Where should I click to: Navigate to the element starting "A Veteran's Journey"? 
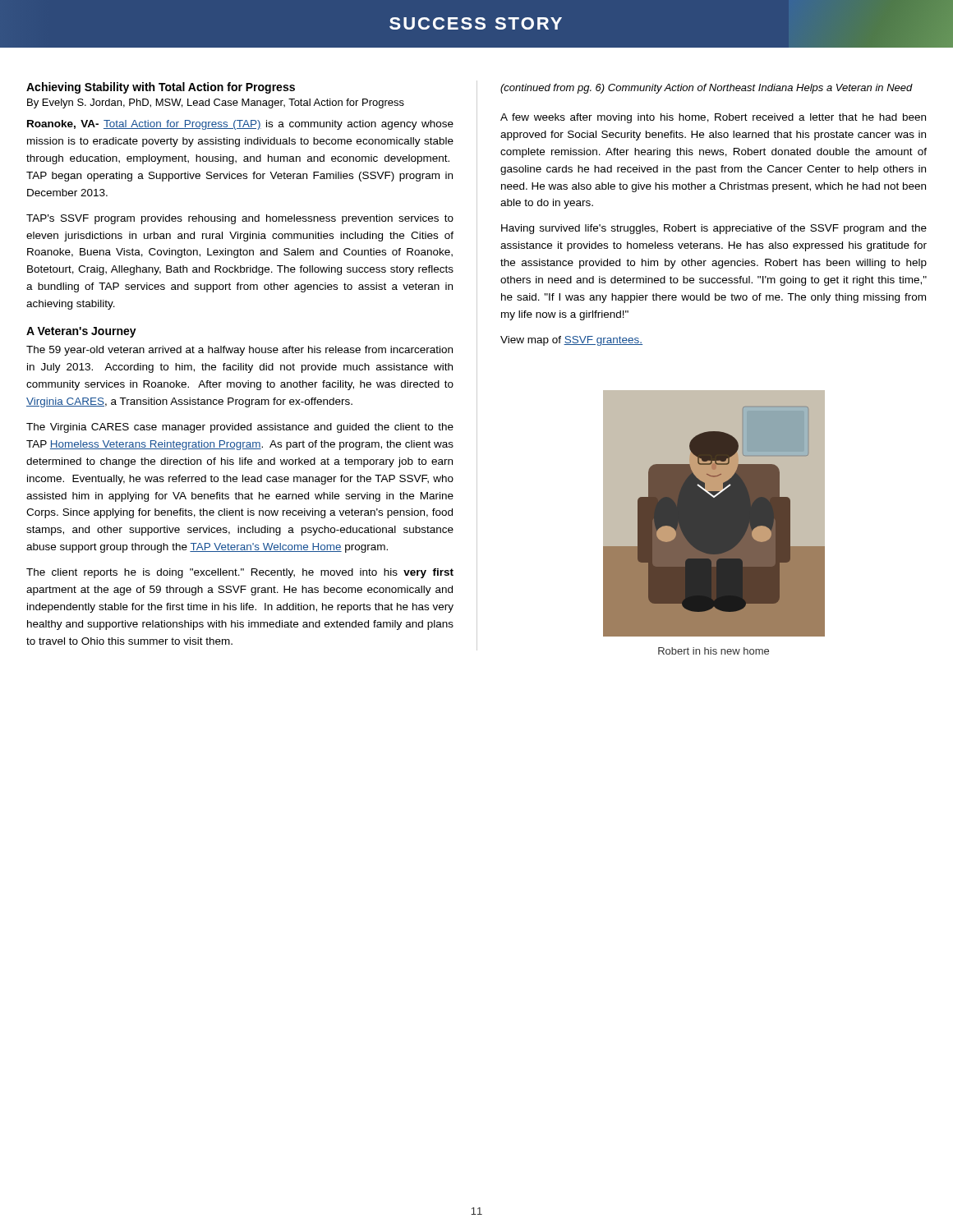pos(81,331)
